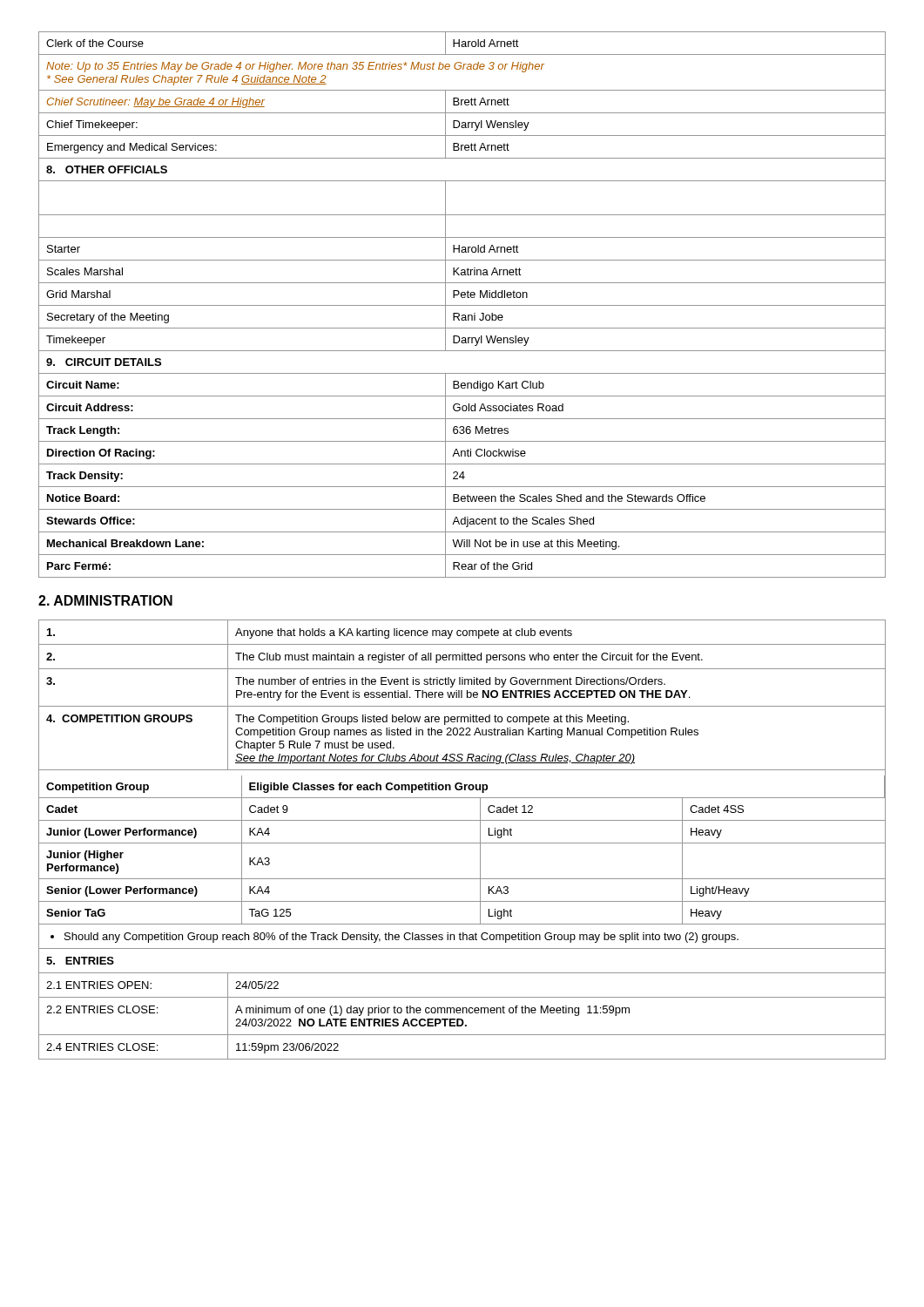Locate the region starting "2. ADMINISTRATION"
The width and height of the screenshot is (924, 1307).
[106, 601]
